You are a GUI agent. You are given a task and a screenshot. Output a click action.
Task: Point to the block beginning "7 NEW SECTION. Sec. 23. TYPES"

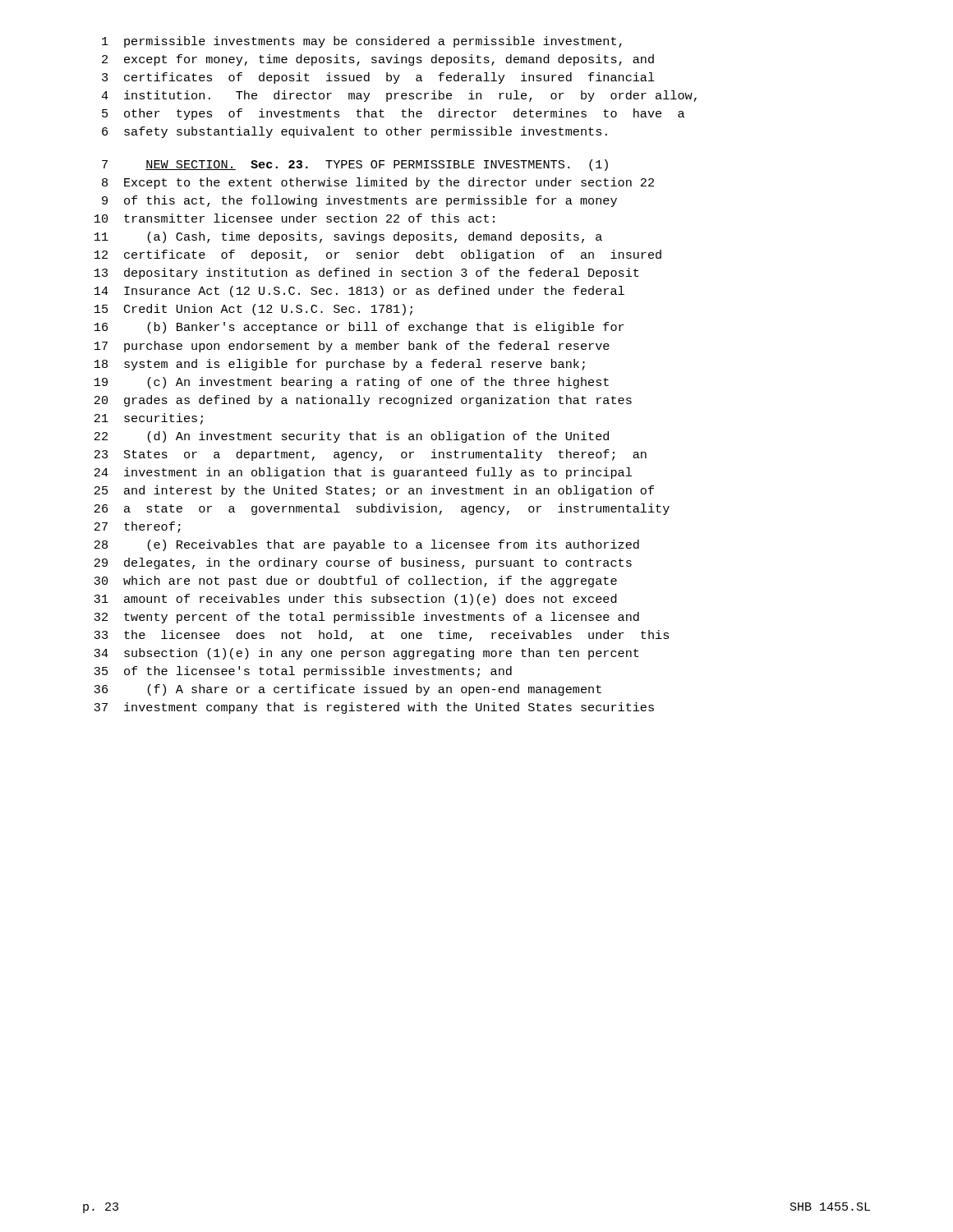click(x=476, y=192)
